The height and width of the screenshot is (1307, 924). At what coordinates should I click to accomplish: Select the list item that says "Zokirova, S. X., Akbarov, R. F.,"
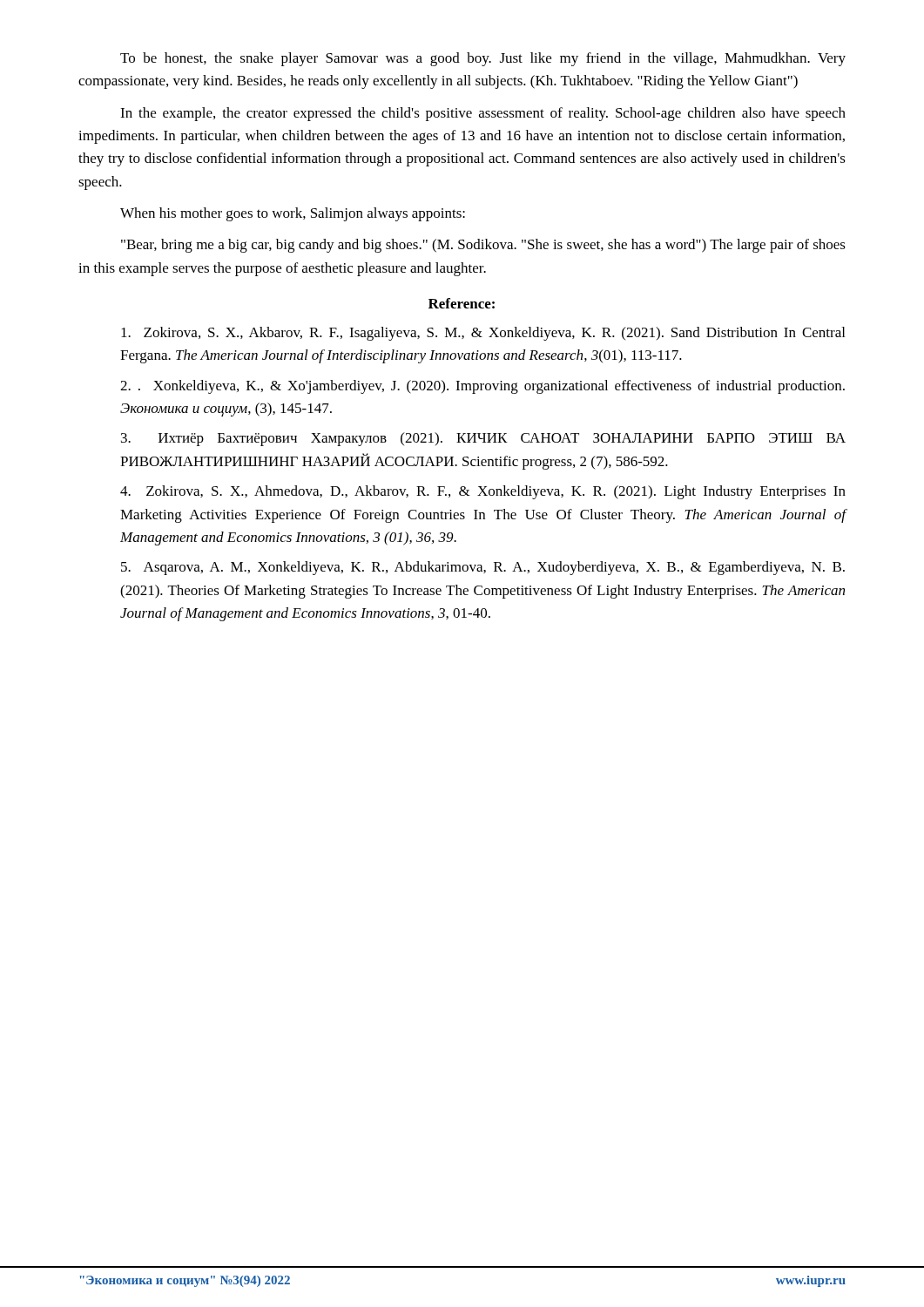[483, 344]
